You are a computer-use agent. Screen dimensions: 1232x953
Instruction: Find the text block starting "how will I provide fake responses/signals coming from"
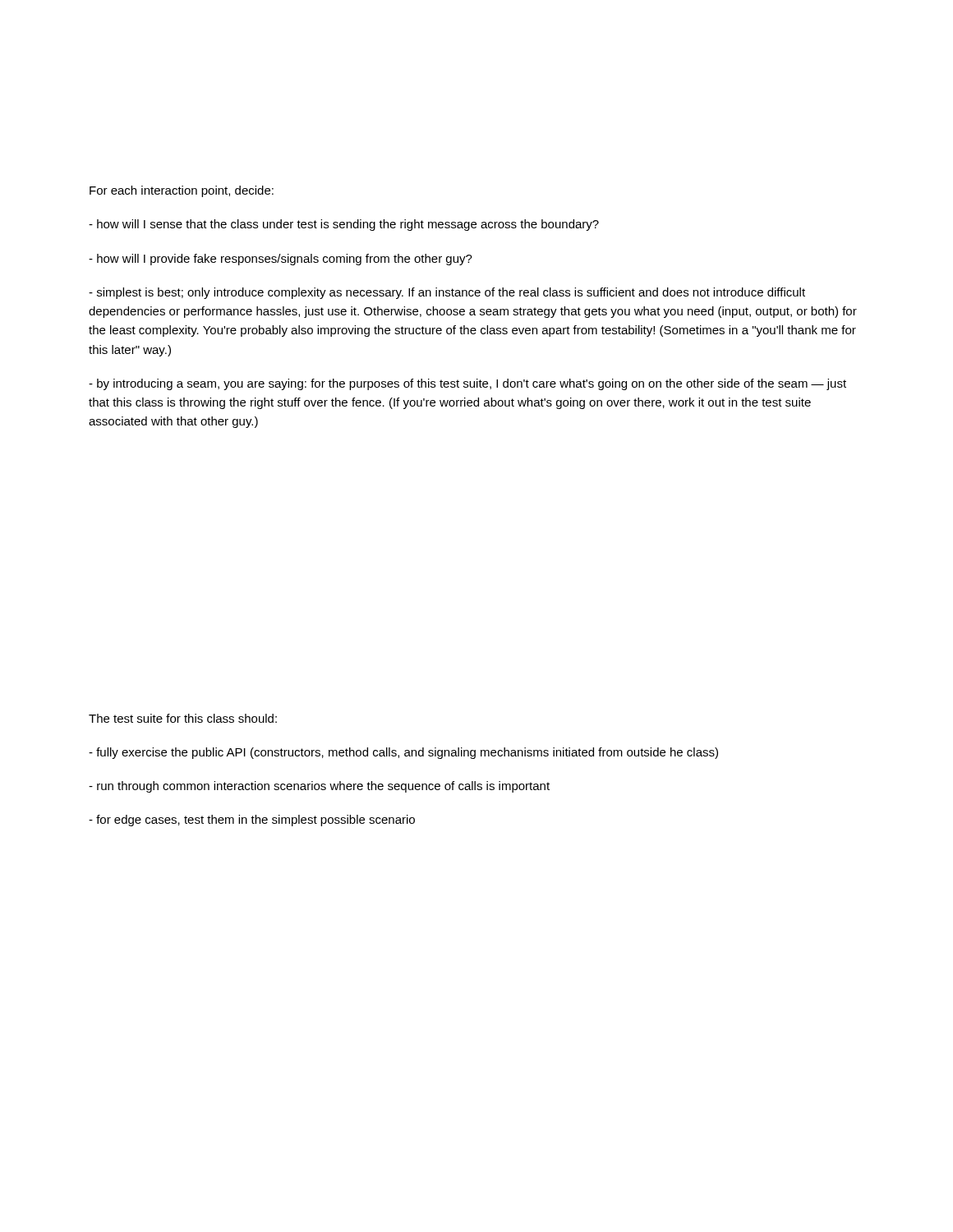click(x=281, y=258)
